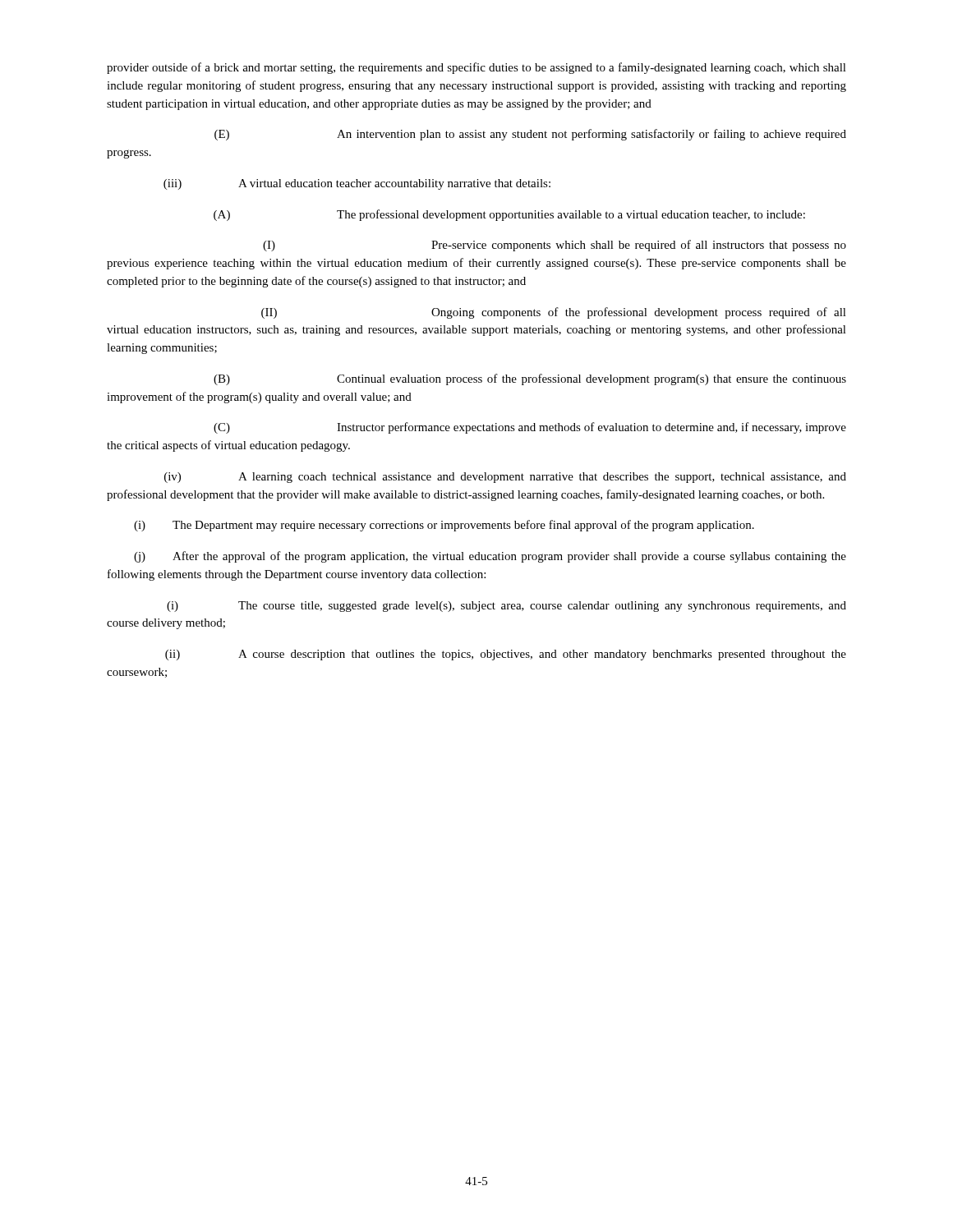
Task: Select the list item containing "(A)The professional development"
Action: click(456, 215)
